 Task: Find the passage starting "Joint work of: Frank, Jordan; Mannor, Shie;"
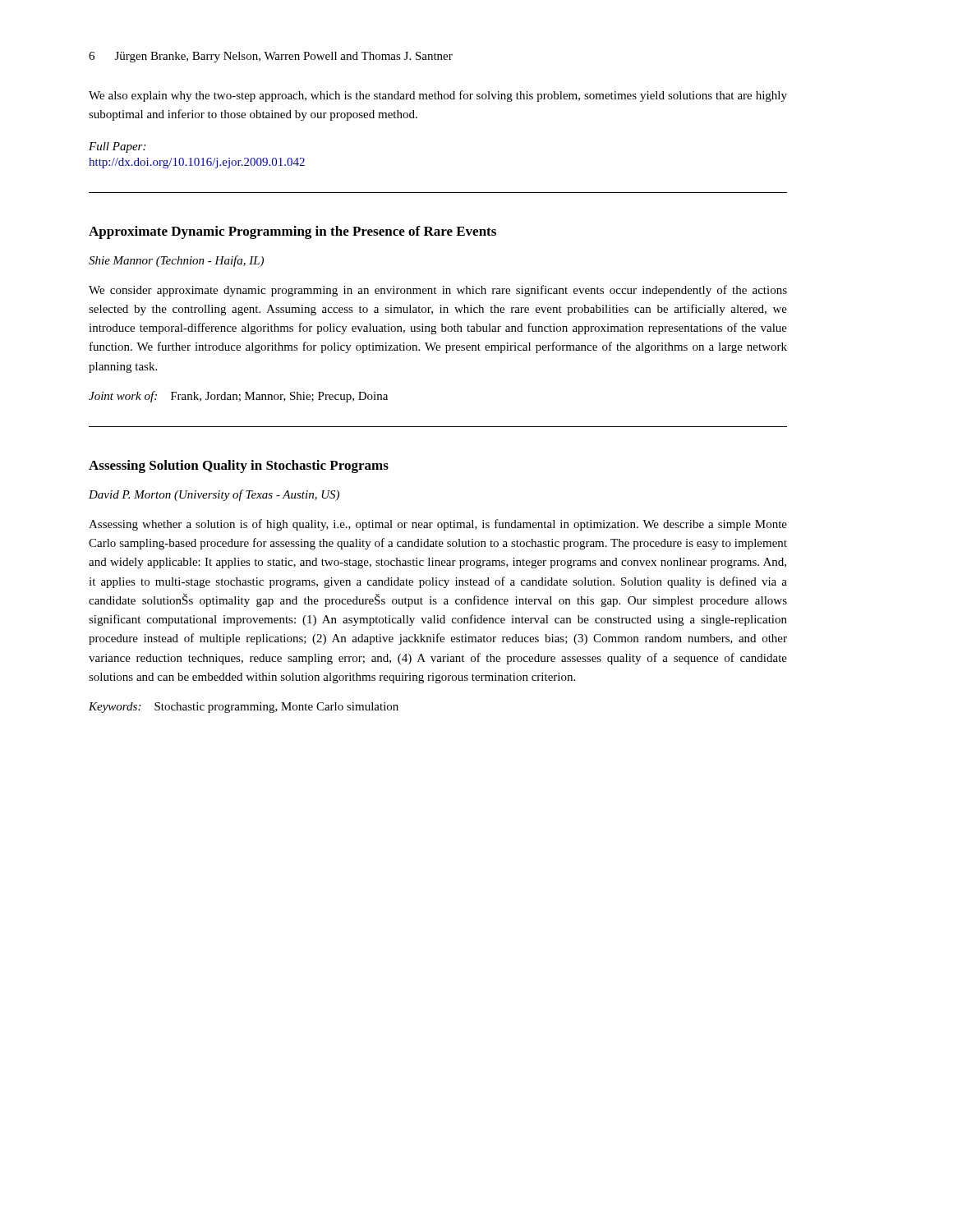238,396
